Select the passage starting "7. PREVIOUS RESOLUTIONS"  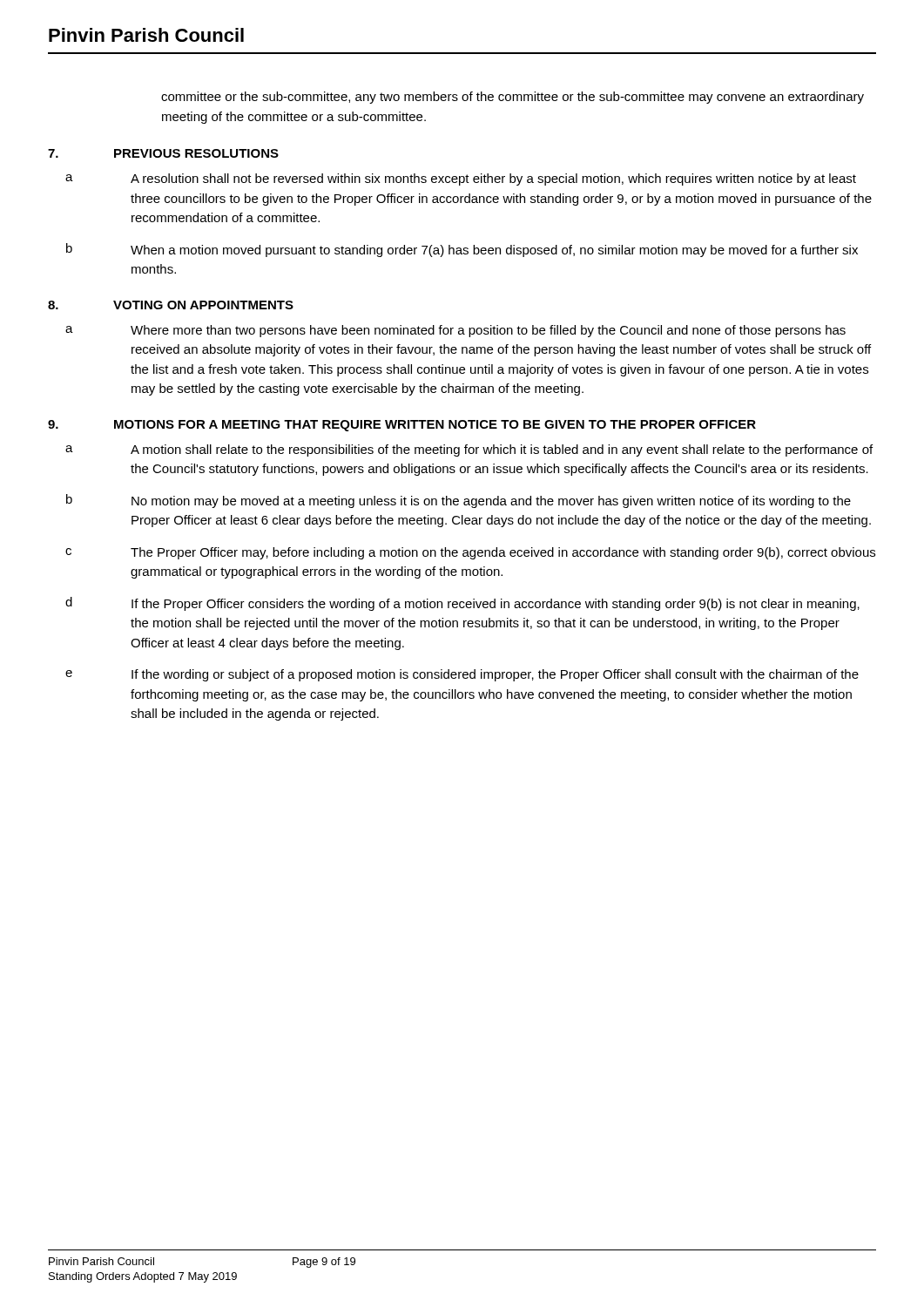[x=163, y=153]
